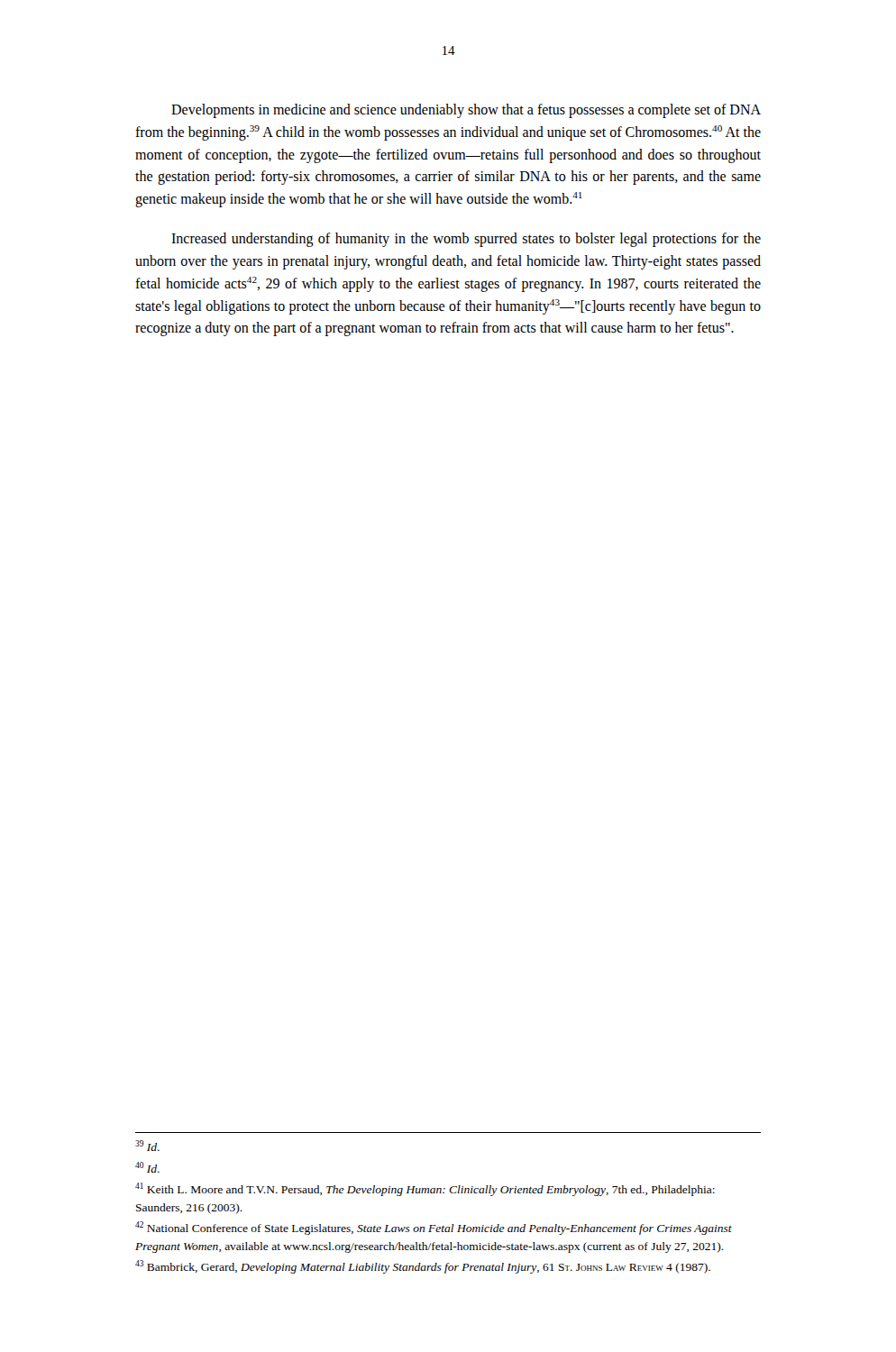
Task: Click the passage that begins "41 Keith L. Moore and T.V.N. Persaud, The"
Action: tap(425, 1198)
